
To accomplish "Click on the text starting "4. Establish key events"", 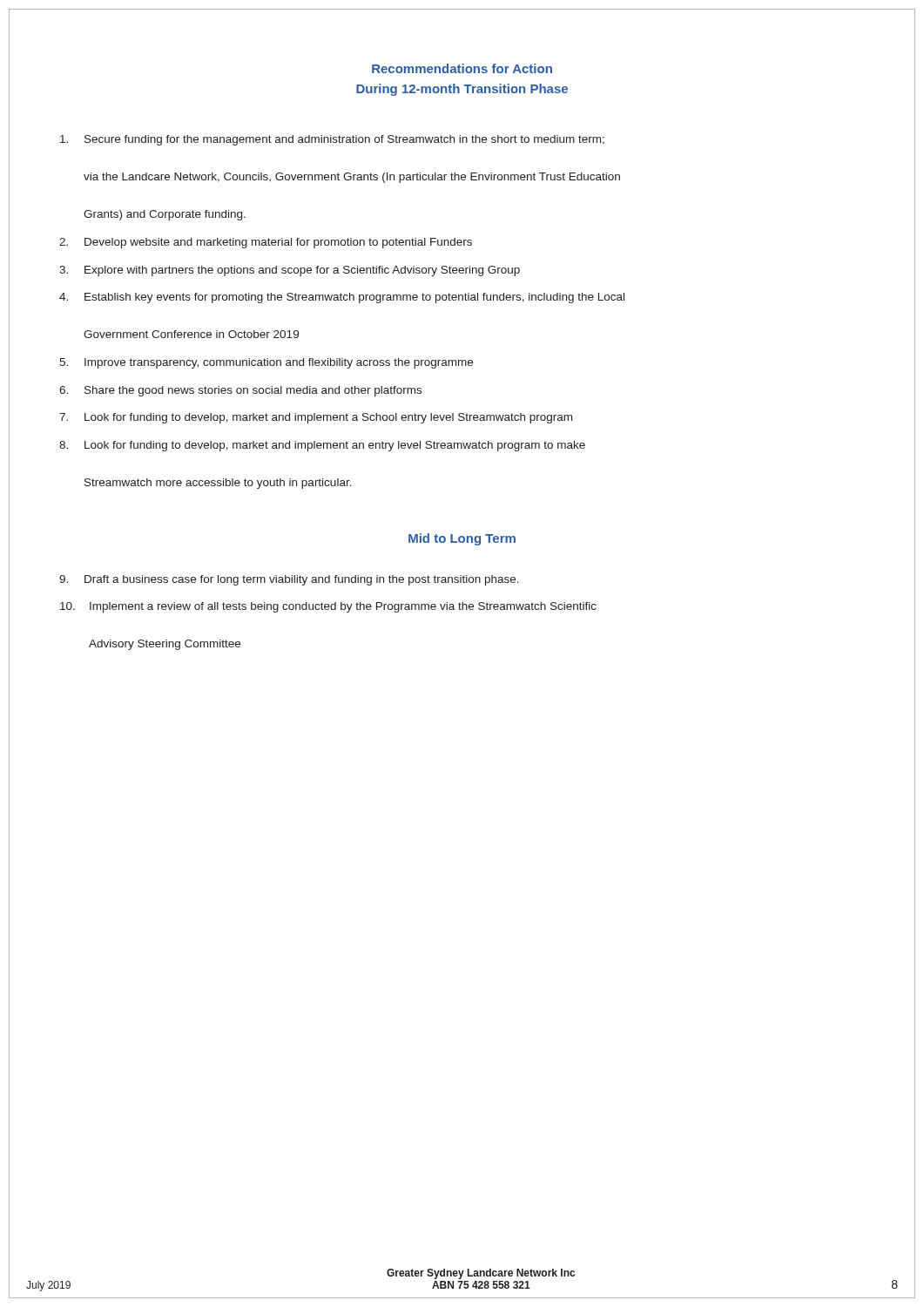I will tap(342, 298).
